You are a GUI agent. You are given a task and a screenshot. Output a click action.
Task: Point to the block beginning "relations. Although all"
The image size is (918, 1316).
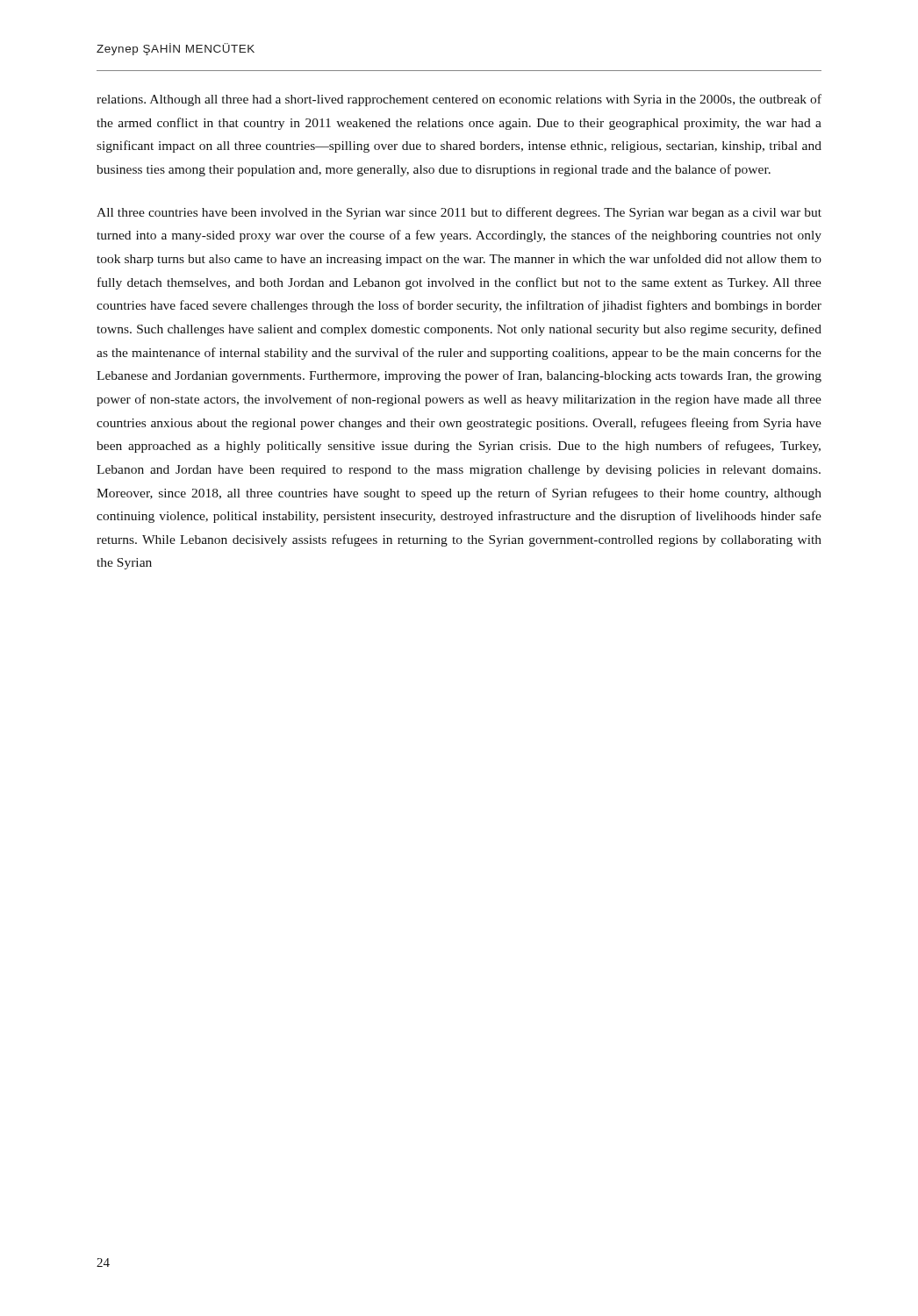coord(459,134)
